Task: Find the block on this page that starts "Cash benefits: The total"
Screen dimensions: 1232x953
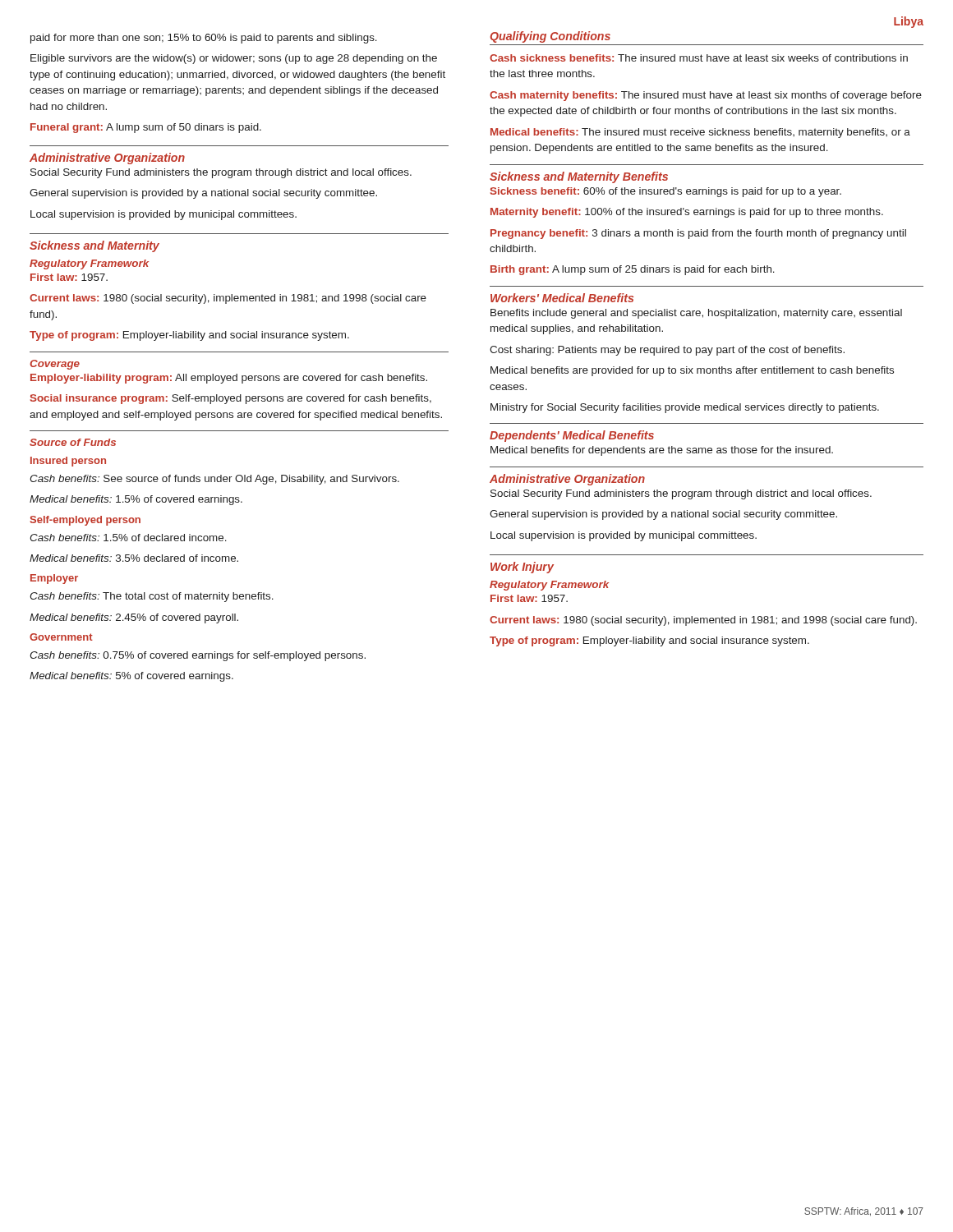Action: [x=239, y=596]
